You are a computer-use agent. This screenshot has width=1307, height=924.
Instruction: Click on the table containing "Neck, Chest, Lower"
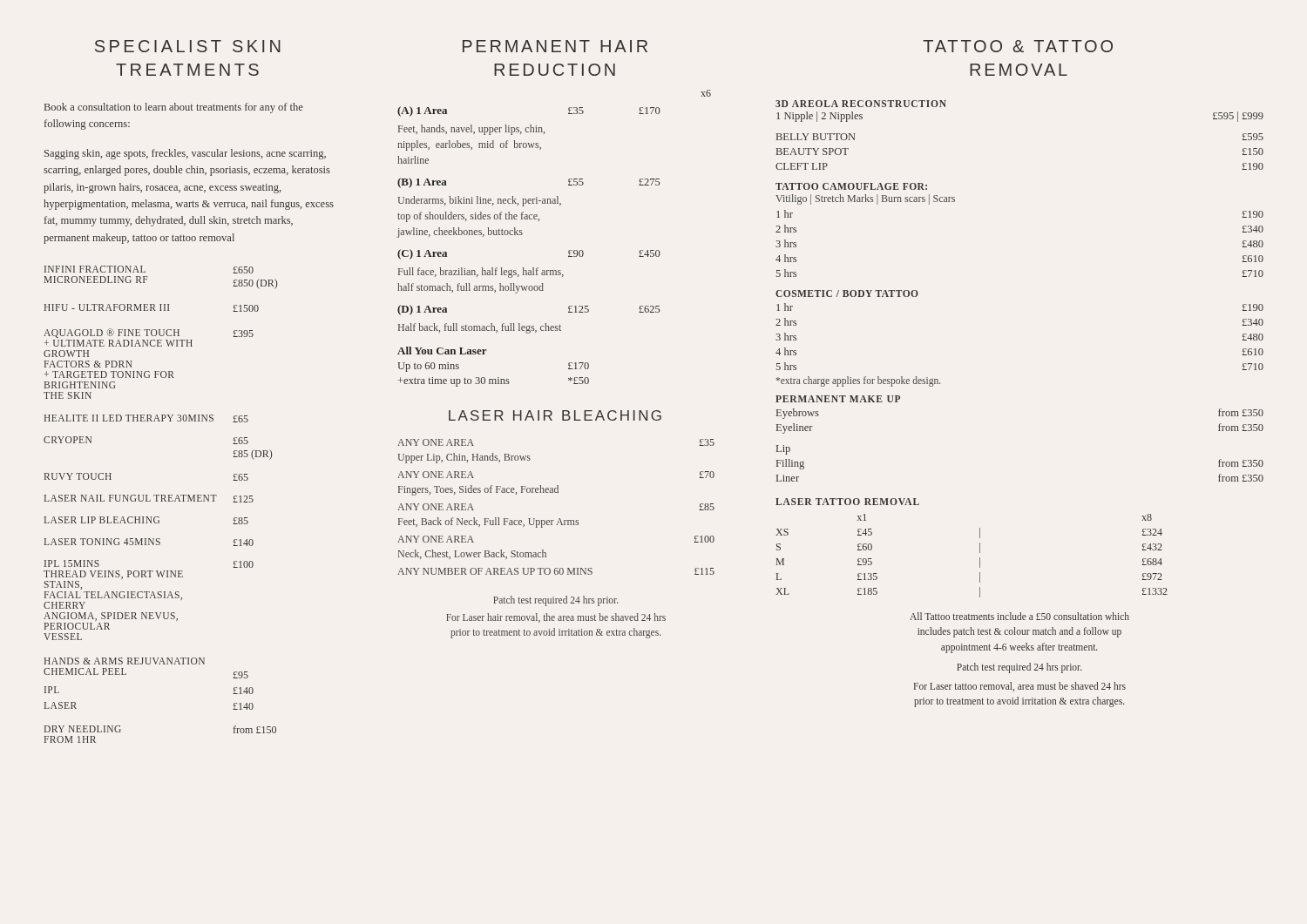pos(556,507)
